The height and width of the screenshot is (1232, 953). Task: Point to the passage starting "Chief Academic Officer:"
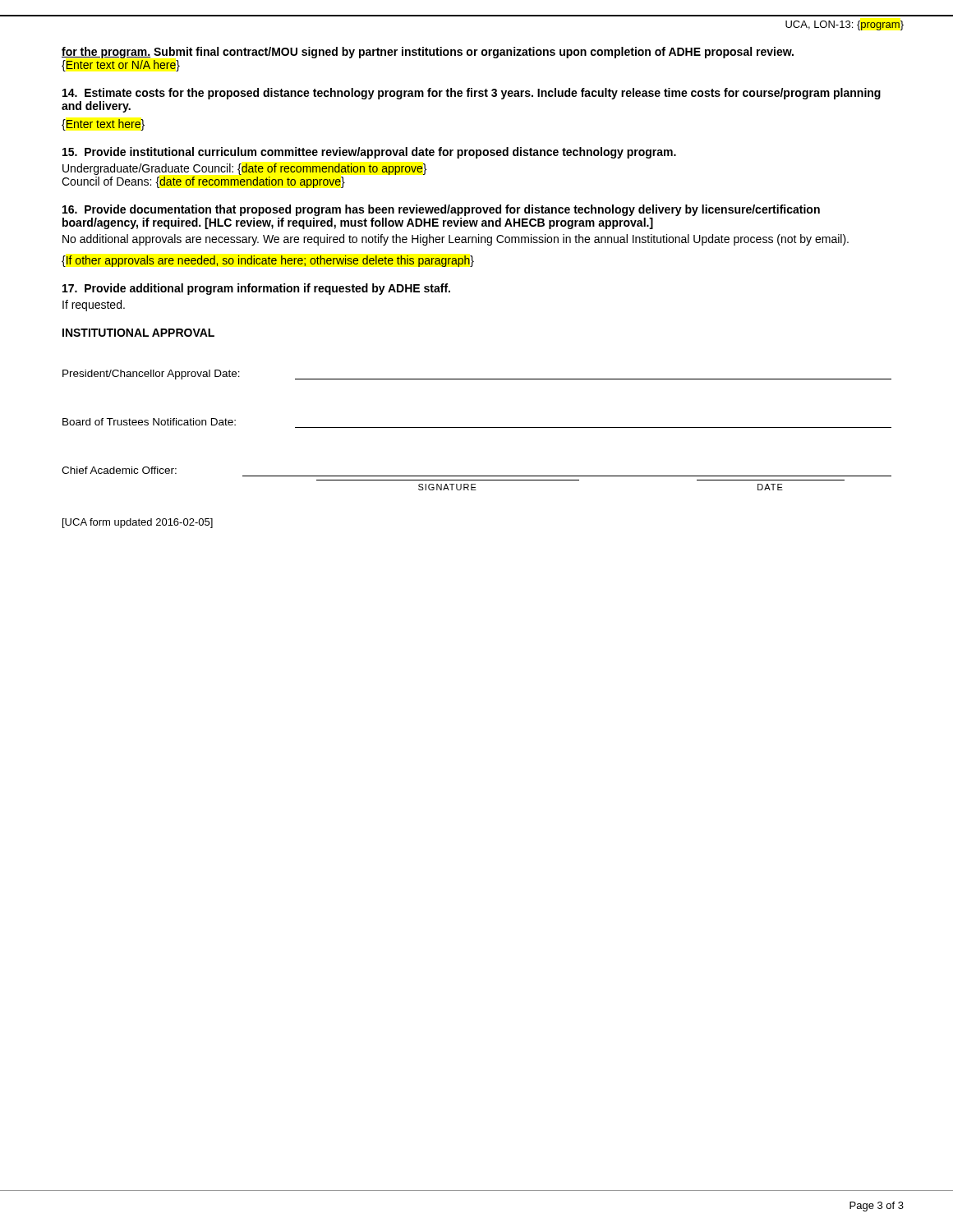click(x=476, y=477)
